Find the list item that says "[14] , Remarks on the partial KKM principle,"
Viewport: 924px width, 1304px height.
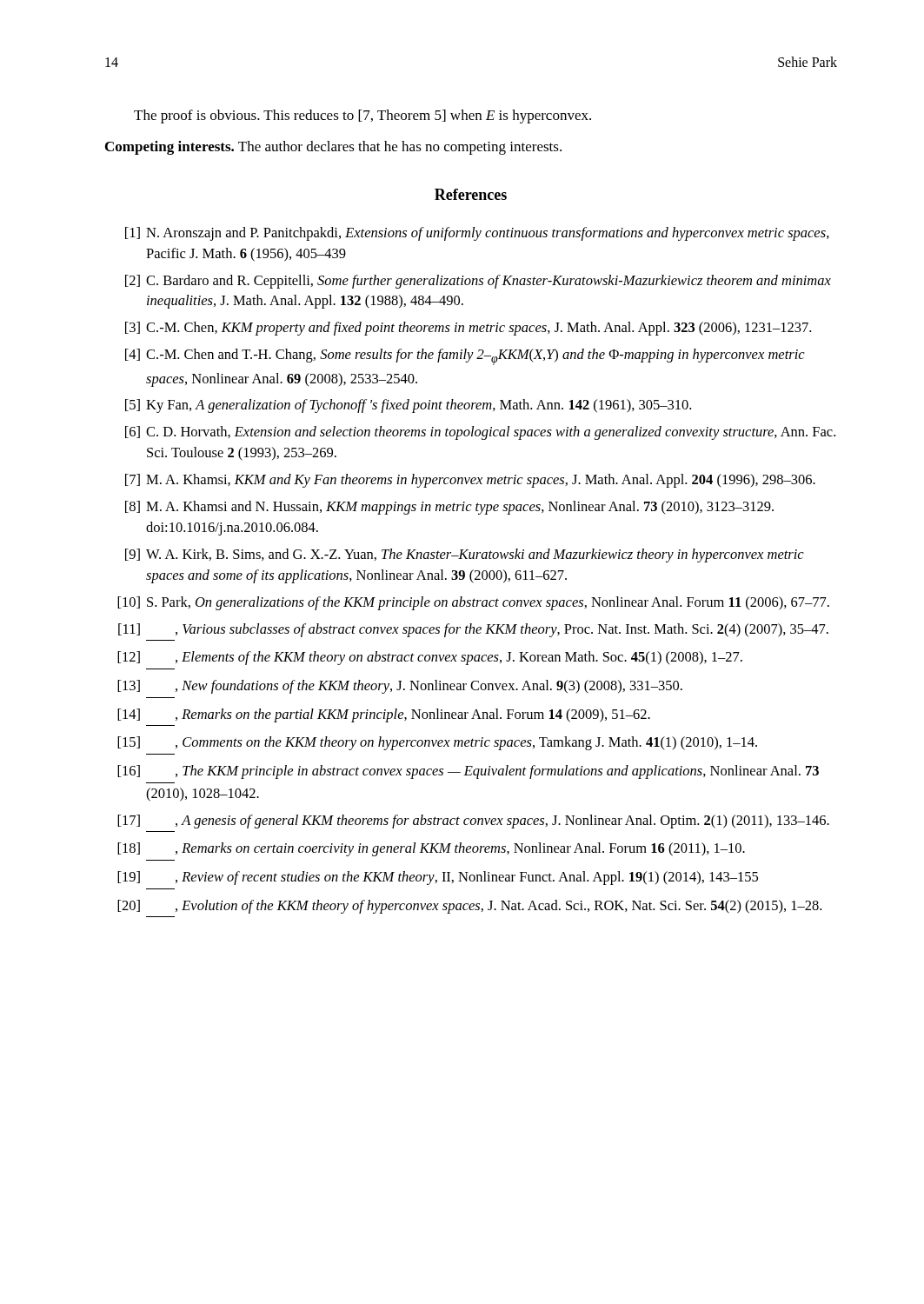pos(471,715)
